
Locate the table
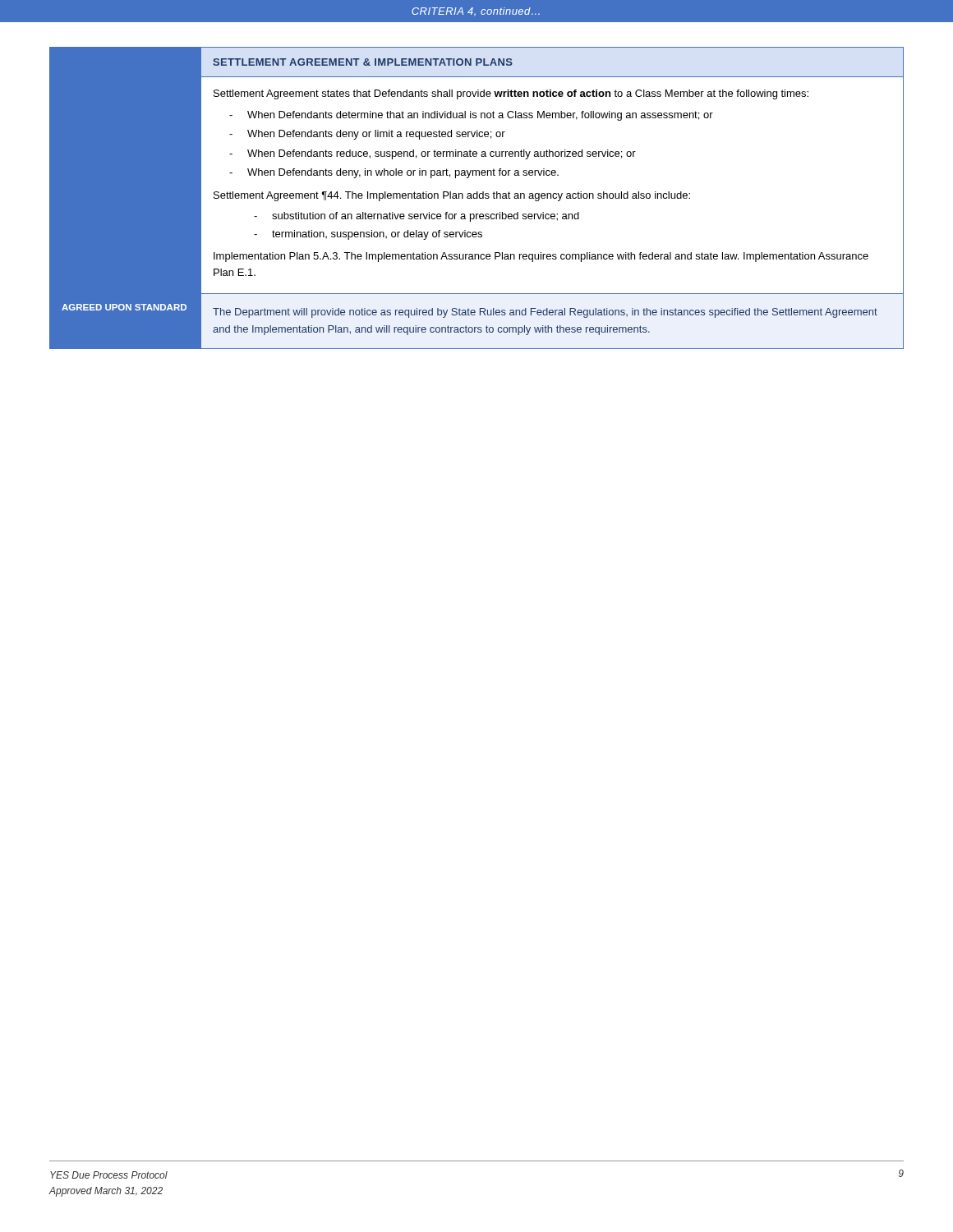[x=476, y=198]
